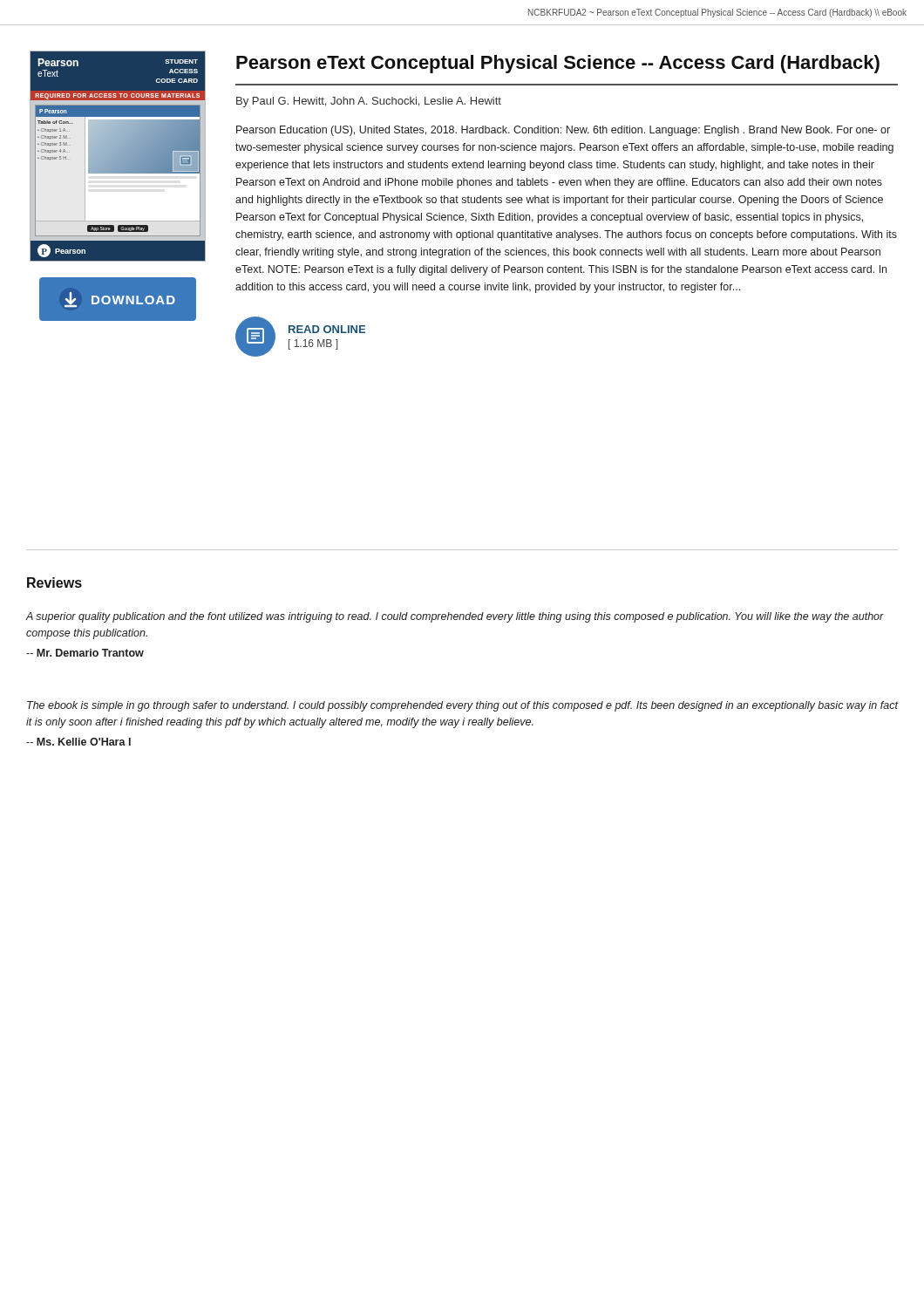
Task: Find the passage starting "By Paul G. Hewitt, John A. Suchocki,"
Action: coord(368,100)
